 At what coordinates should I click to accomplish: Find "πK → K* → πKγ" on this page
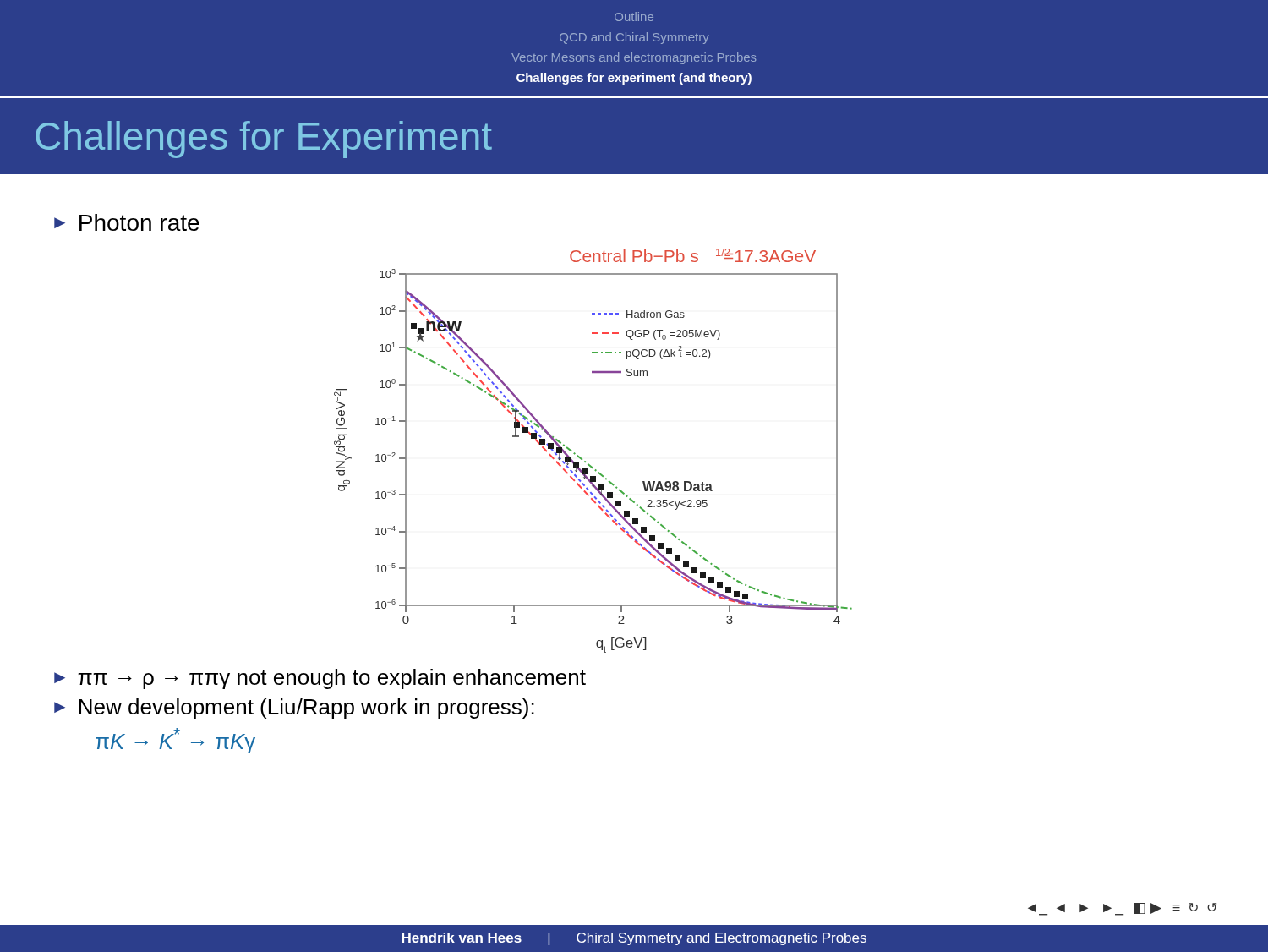(175, 739)
